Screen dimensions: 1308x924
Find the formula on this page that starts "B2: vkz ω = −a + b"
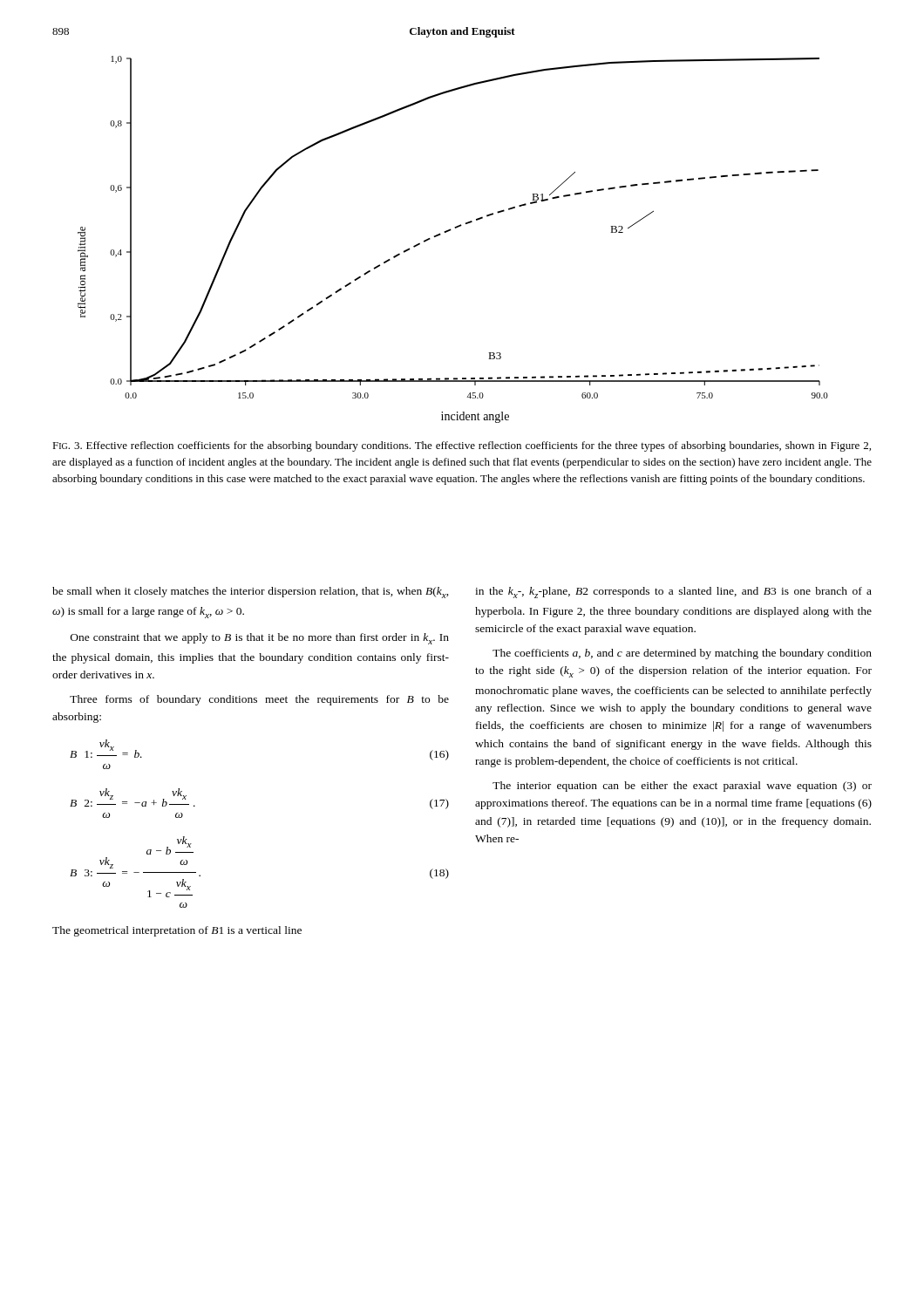coord(106,796)
